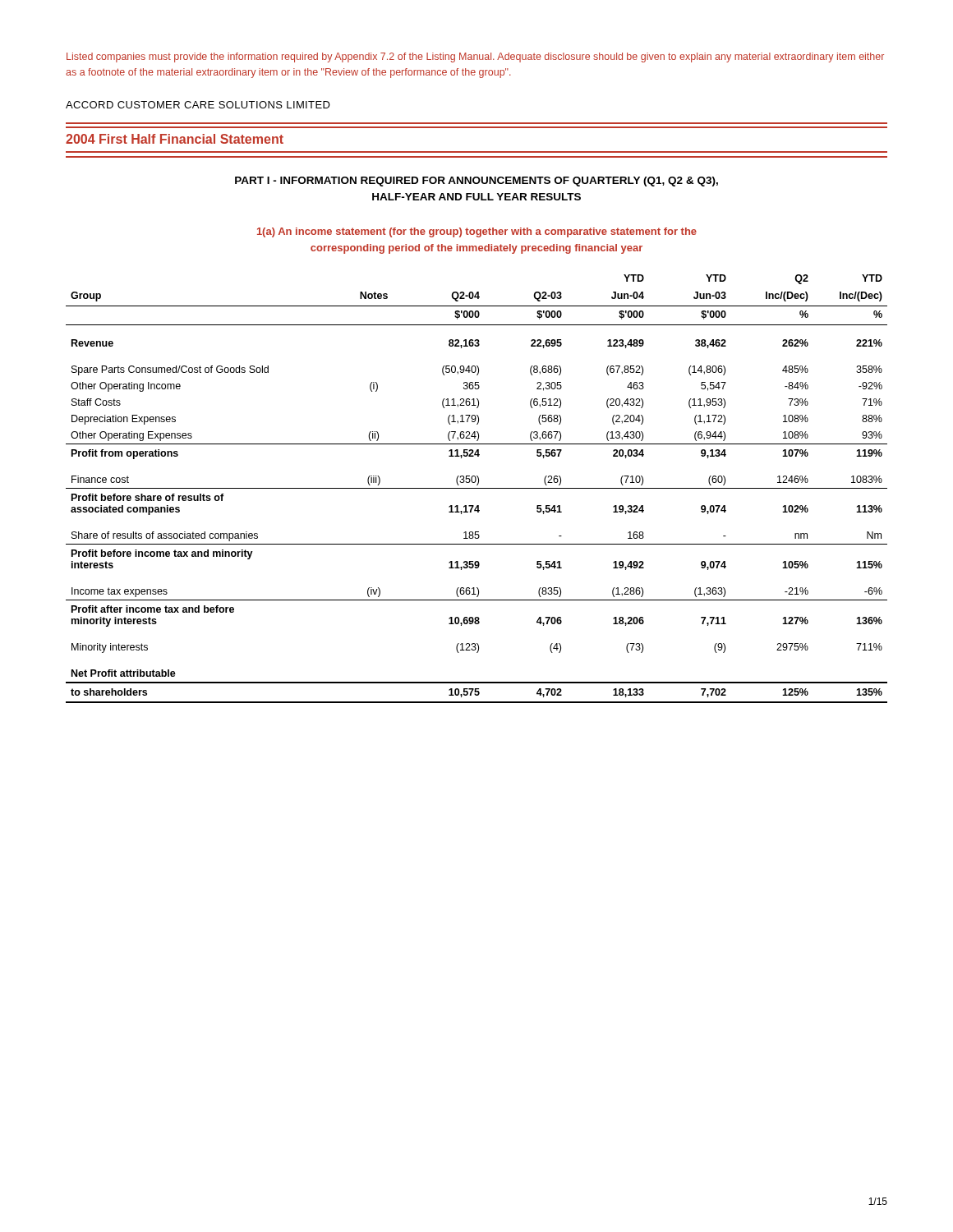Locate the block starting "Listed companies must provide the"
Screen dimensions: 1232x953
point(475,64)
